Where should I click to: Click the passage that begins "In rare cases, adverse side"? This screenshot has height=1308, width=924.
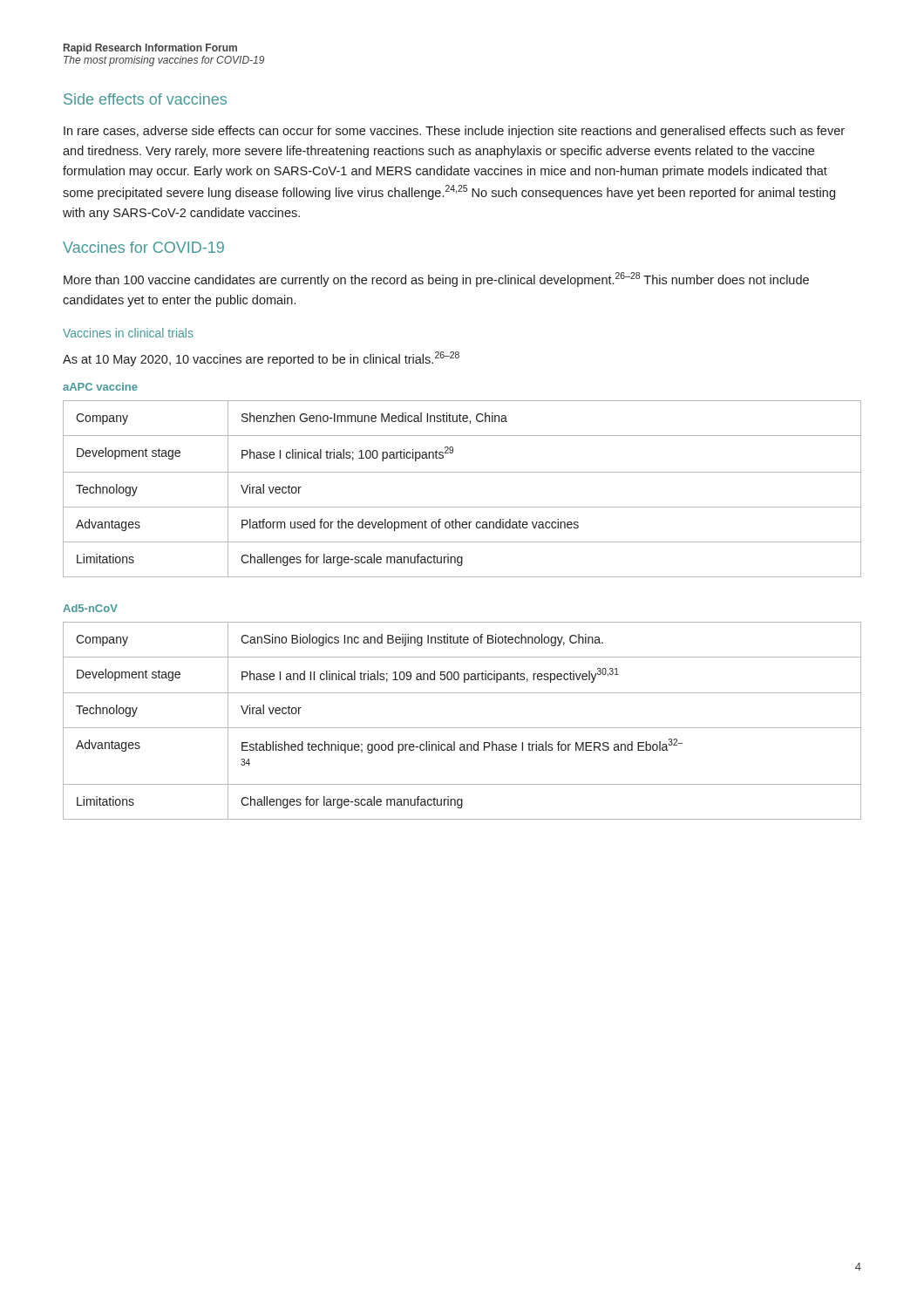(x=454, y=172)
